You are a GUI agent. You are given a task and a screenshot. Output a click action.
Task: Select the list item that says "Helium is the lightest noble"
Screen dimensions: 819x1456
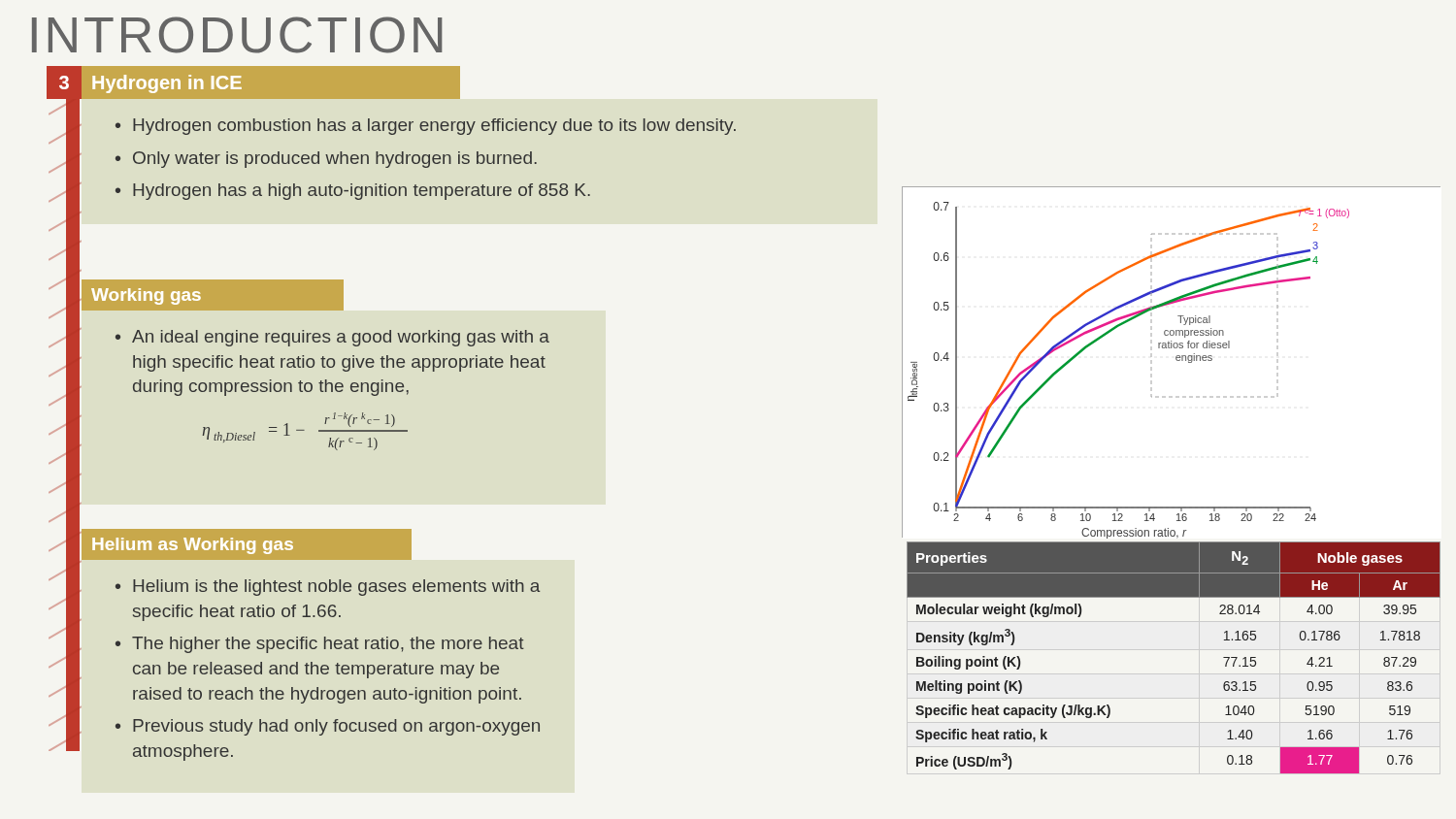click(336, 598)
